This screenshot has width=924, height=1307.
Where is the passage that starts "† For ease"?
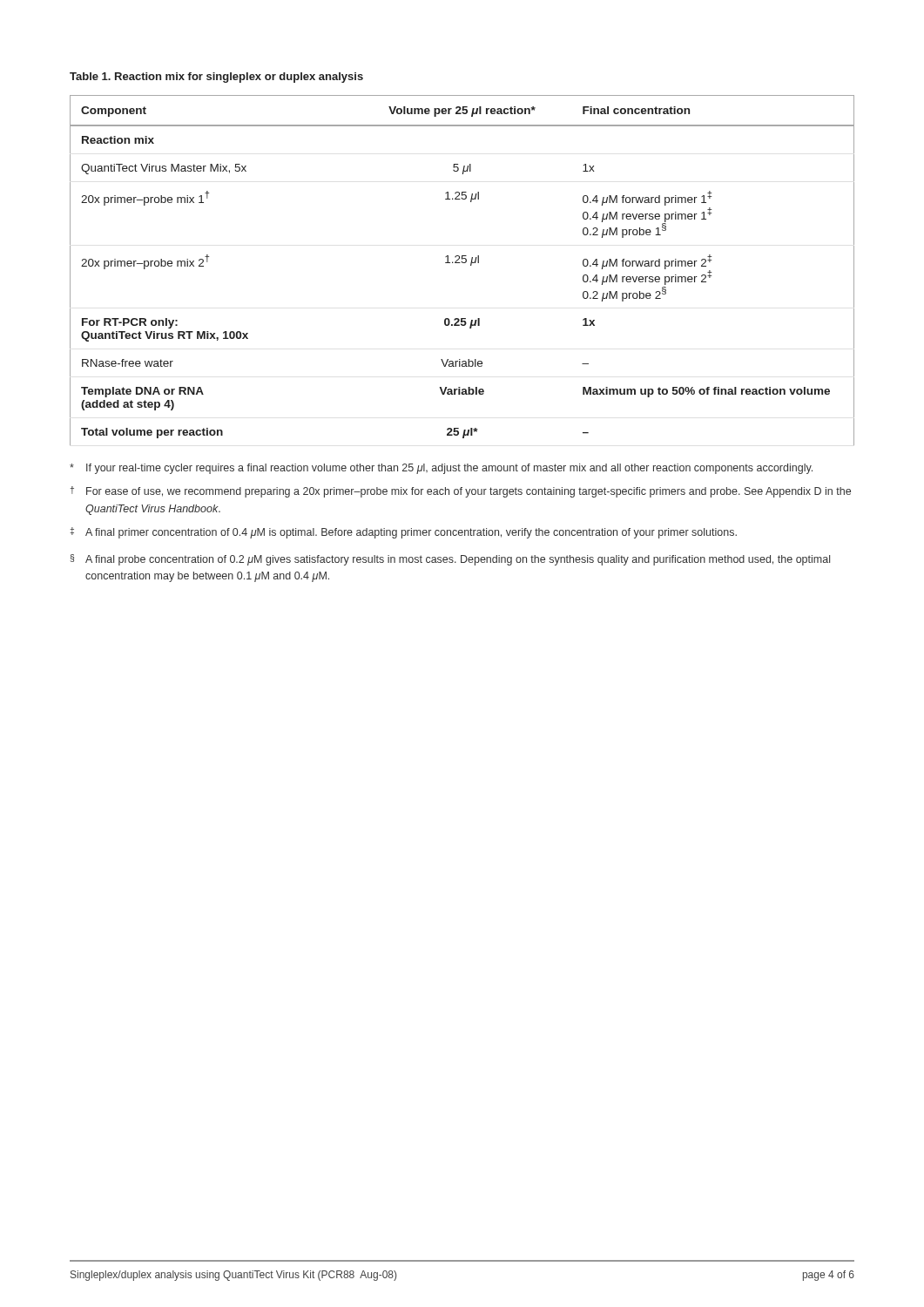[462, 501]
